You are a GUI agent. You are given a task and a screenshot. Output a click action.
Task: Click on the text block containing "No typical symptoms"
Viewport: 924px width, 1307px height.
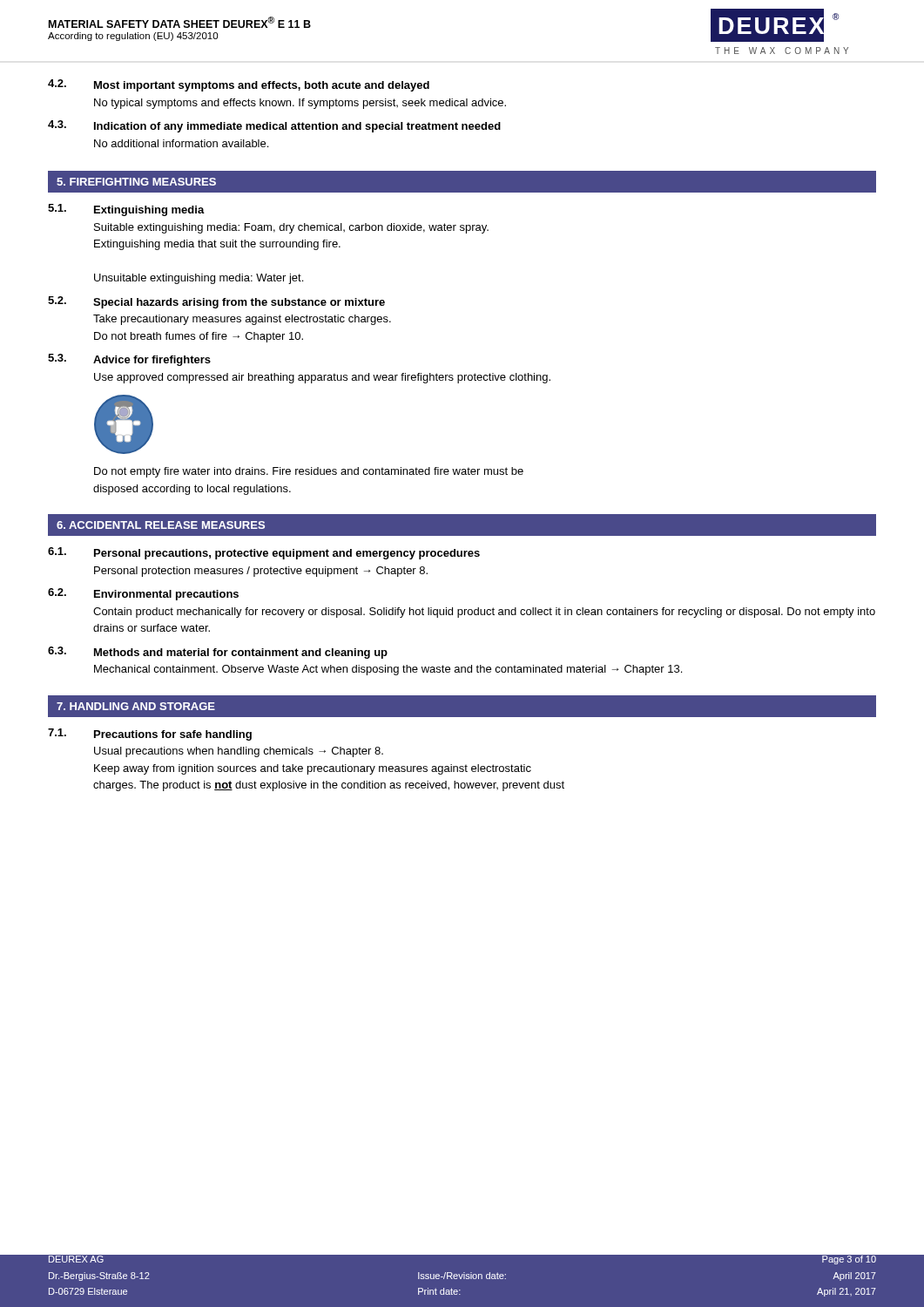[x=300, y=102]
